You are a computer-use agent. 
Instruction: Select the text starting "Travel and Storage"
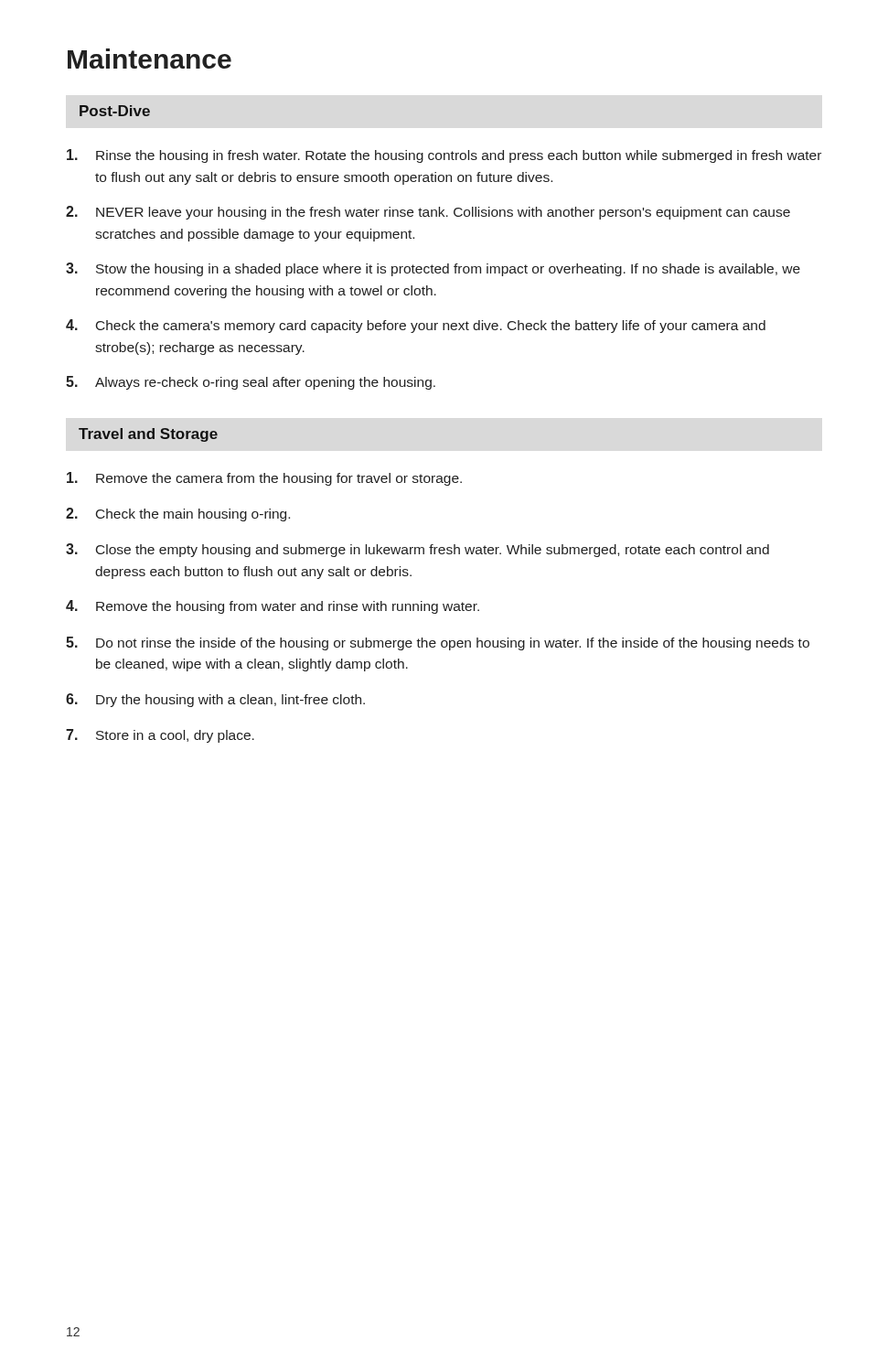[x=148, y=434]
